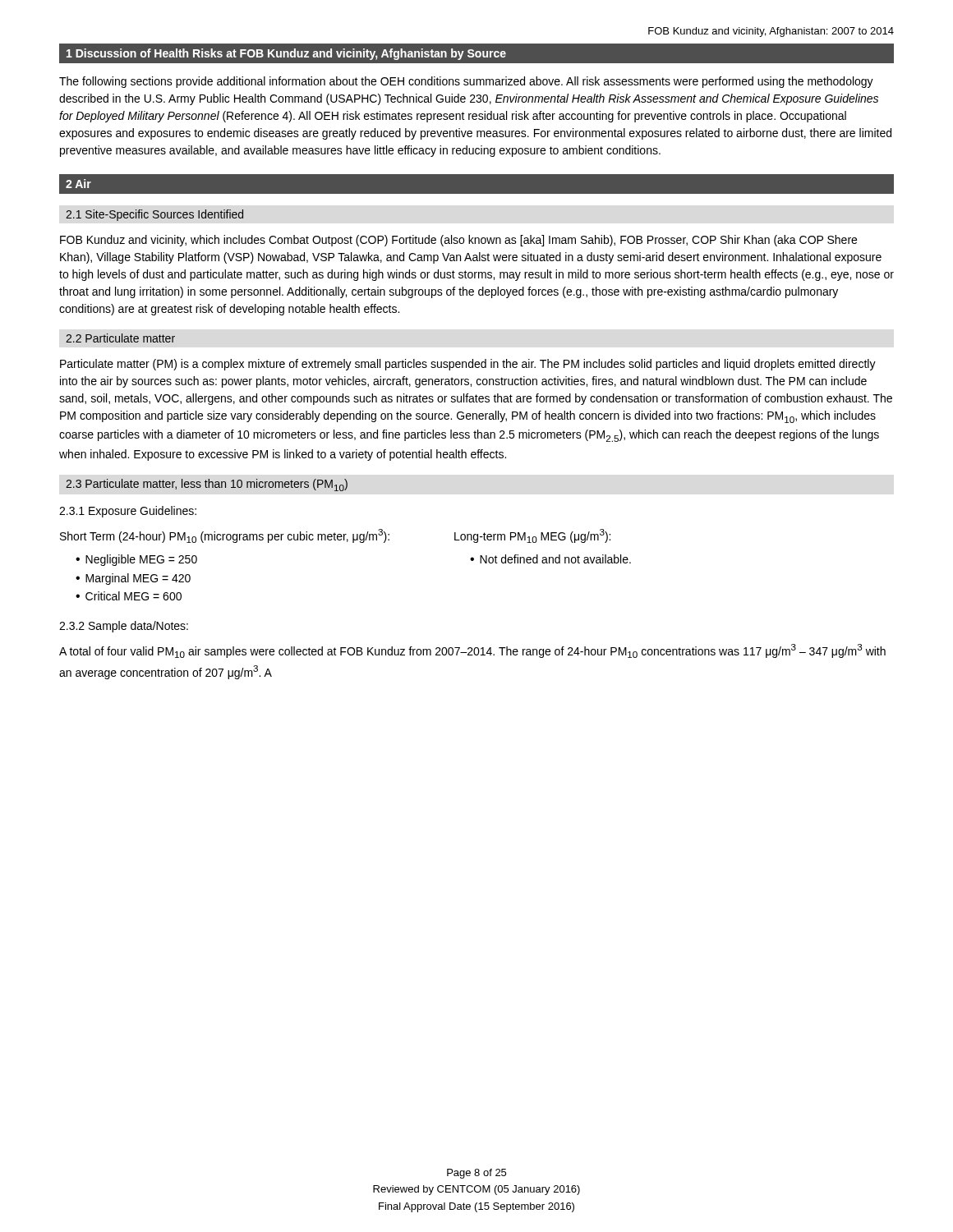The image size is (953, 1232).
Task: Find the text block containing "A total of four"
Action: [x=473, y=660]
